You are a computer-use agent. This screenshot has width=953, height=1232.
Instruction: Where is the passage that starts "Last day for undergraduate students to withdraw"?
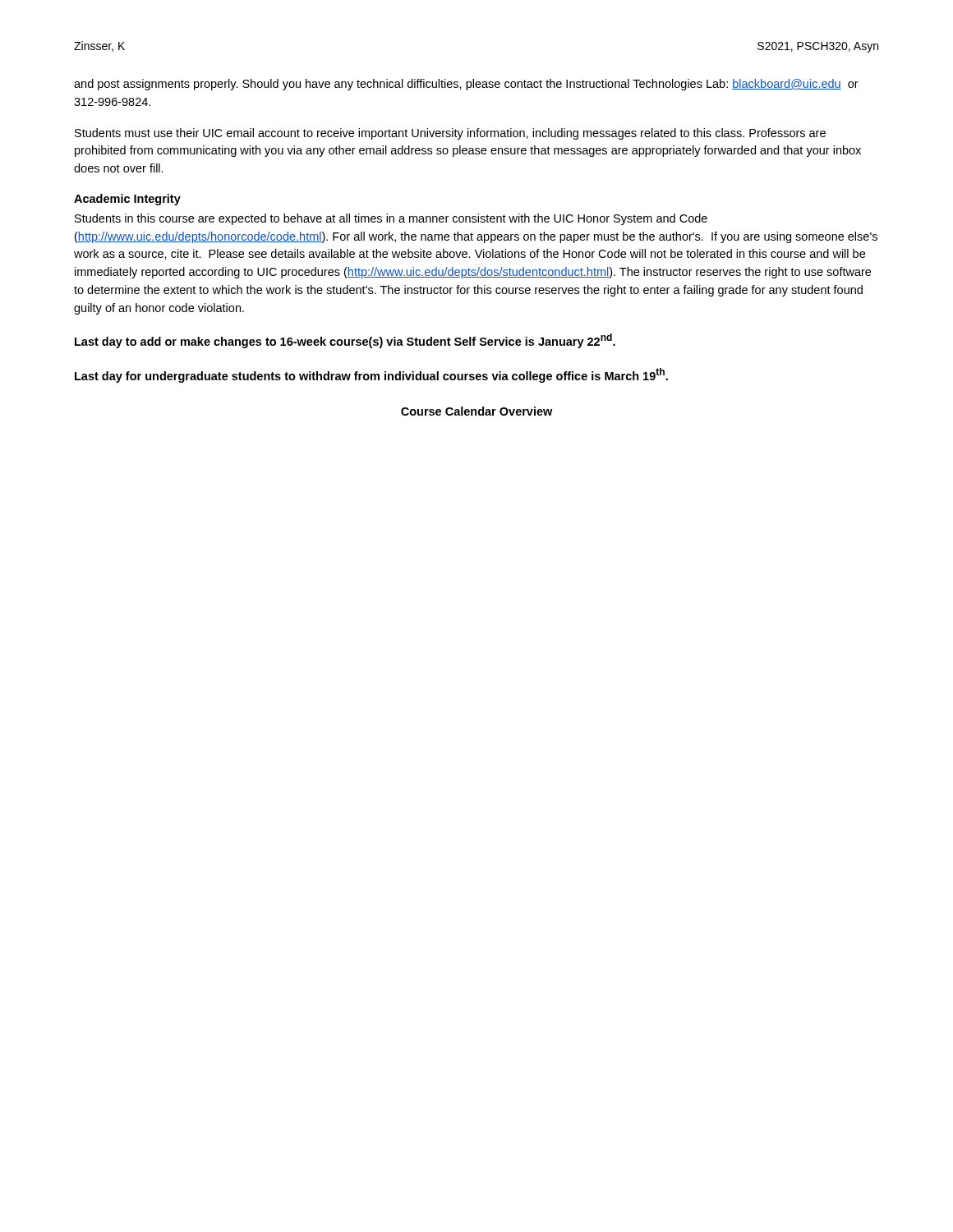pos(371,374)
